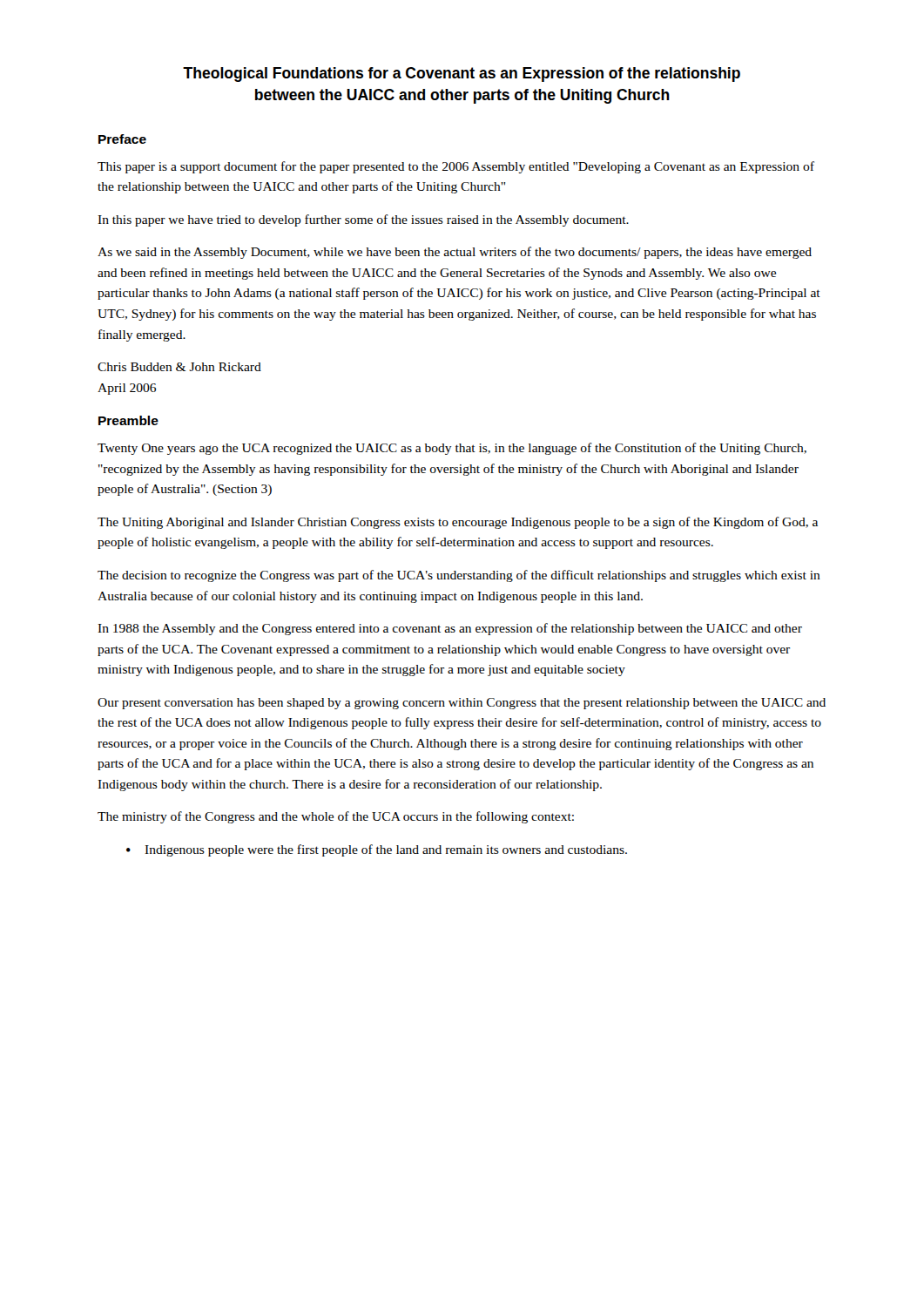Locate the block of text that opens with "As we said"
The height and width of the screenshot is (1307, 924).
pos(459,293)
